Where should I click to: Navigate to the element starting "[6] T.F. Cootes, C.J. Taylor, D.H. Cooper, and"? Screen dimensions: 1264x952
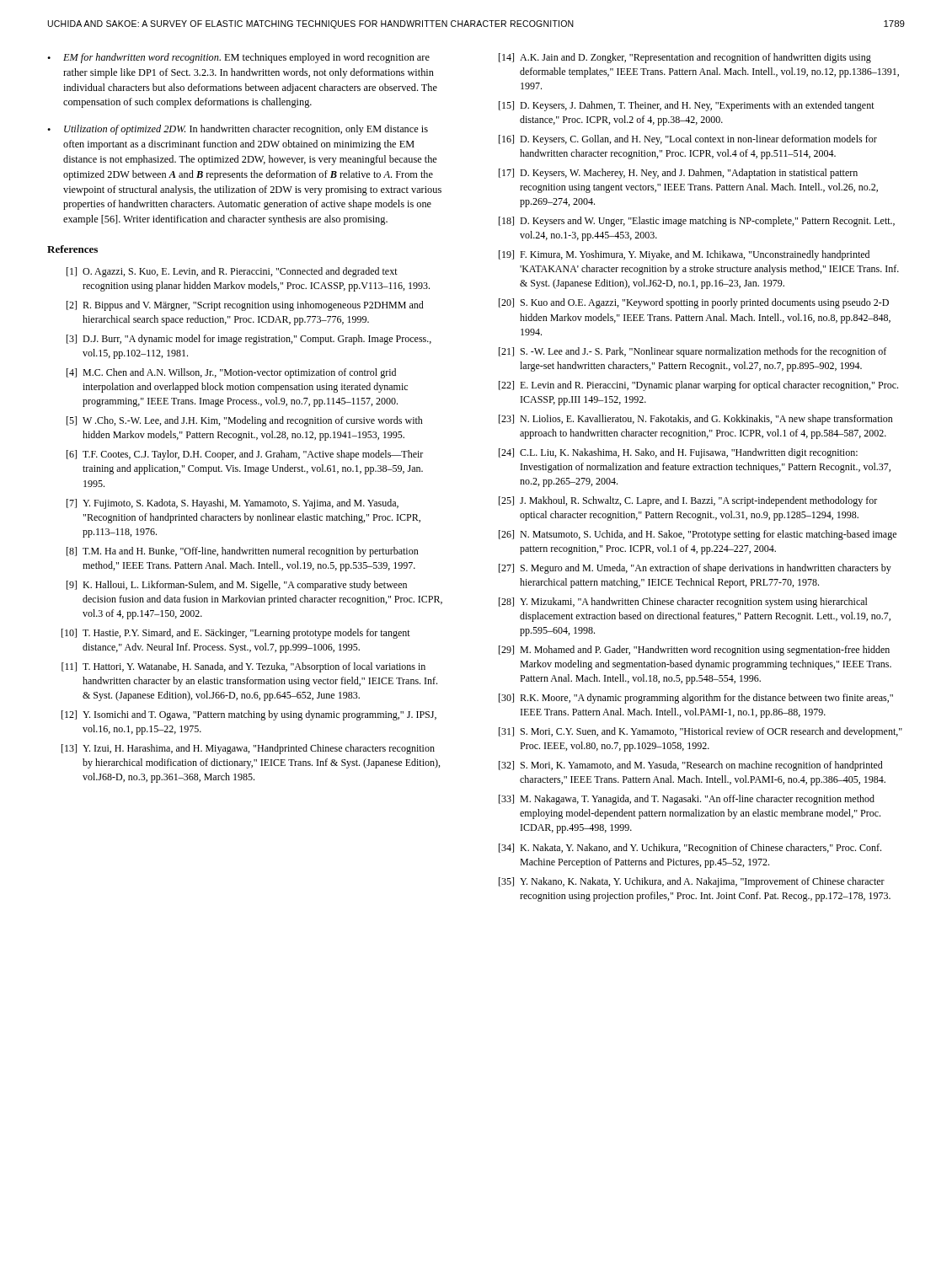[245, 469]
